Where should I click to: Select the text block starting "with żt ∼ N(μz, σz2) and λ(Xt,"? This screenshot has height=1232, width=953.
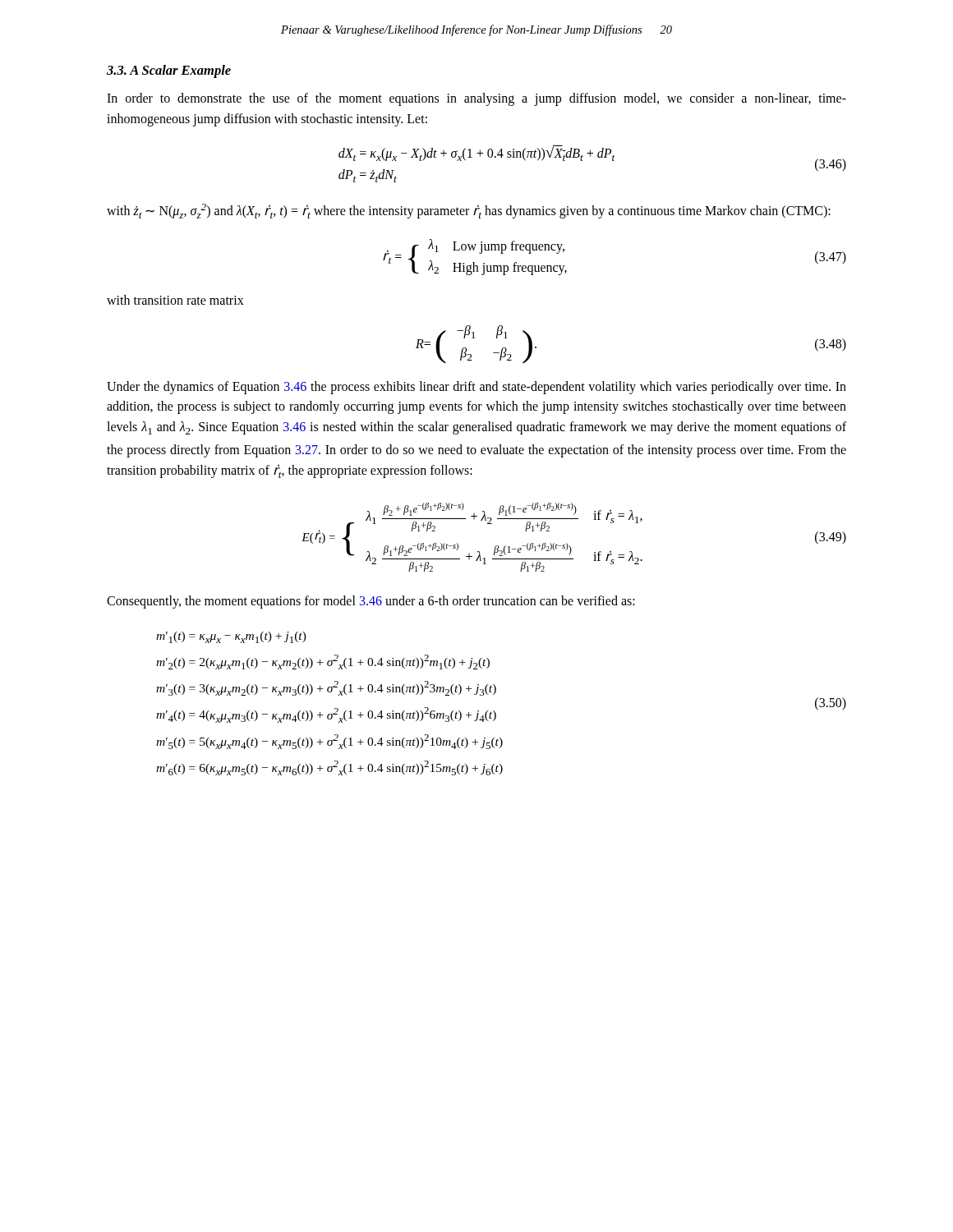(469, 211)
